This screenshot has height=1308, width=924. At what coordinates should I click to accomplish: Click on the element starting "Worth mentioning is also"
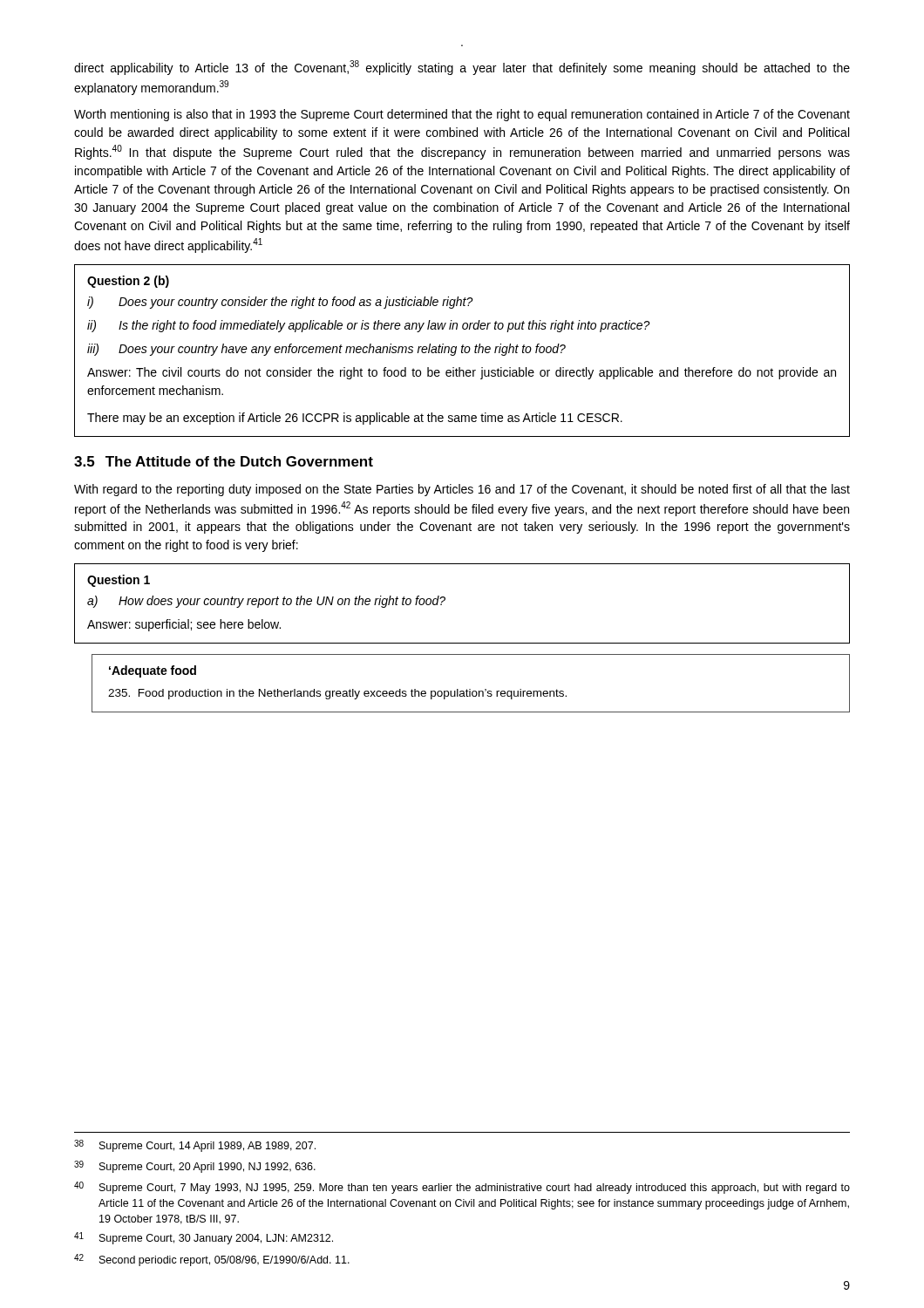[462, 181]
